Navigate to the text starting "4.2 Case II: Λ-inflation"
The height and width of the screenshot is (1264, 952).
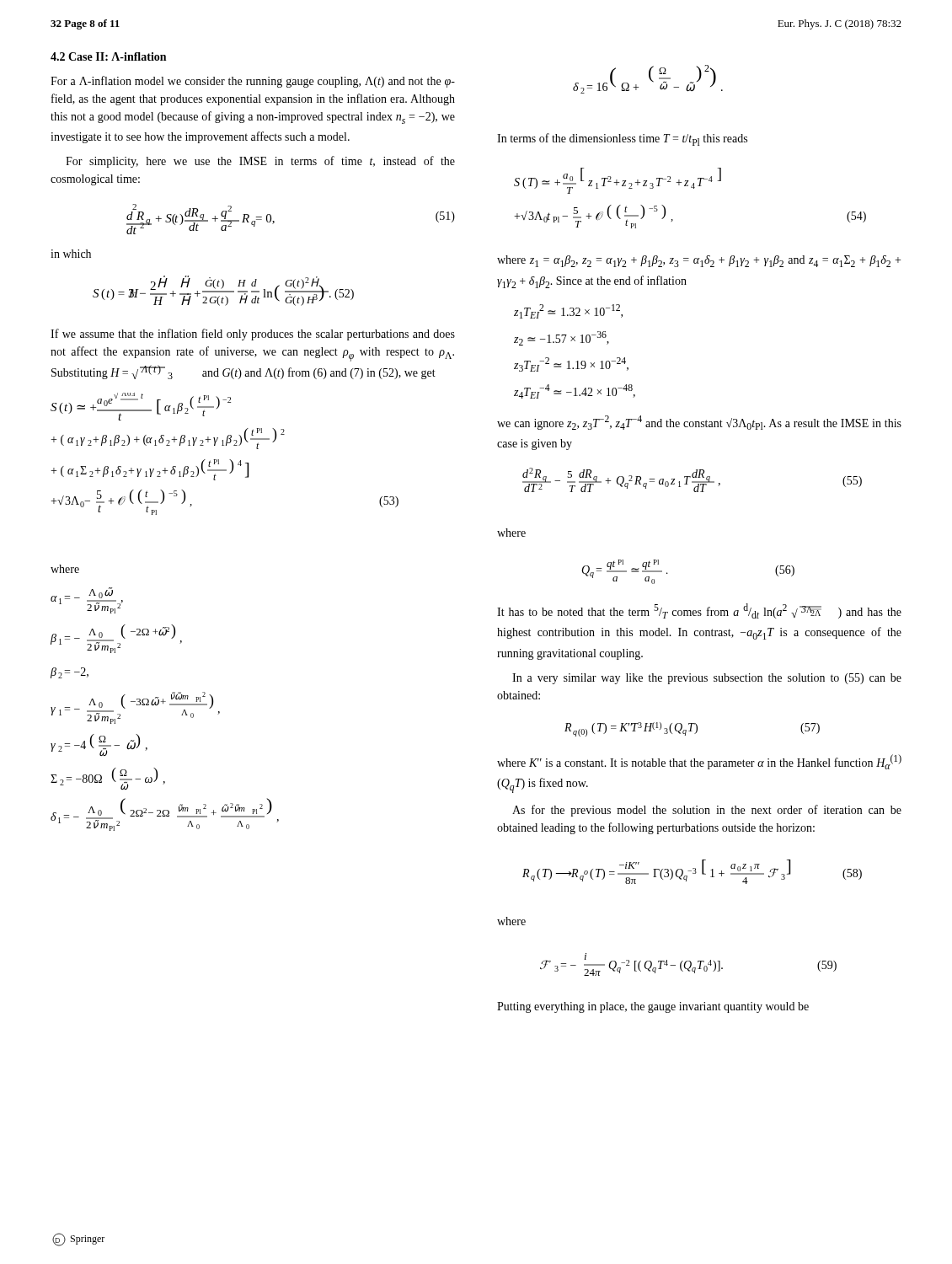coord(109,57)
